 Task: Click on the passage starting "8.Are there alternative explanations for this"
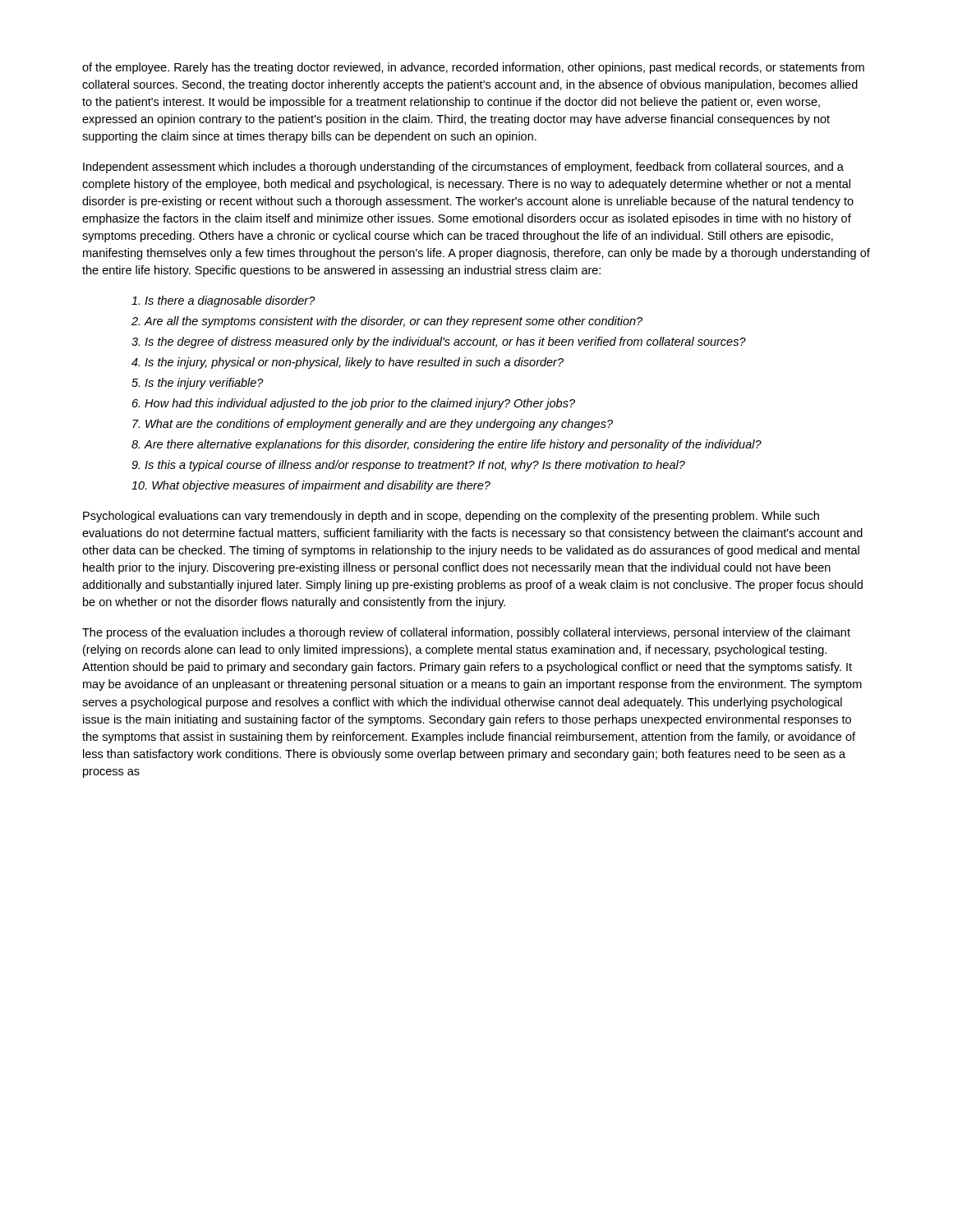[x=446, y=445]
